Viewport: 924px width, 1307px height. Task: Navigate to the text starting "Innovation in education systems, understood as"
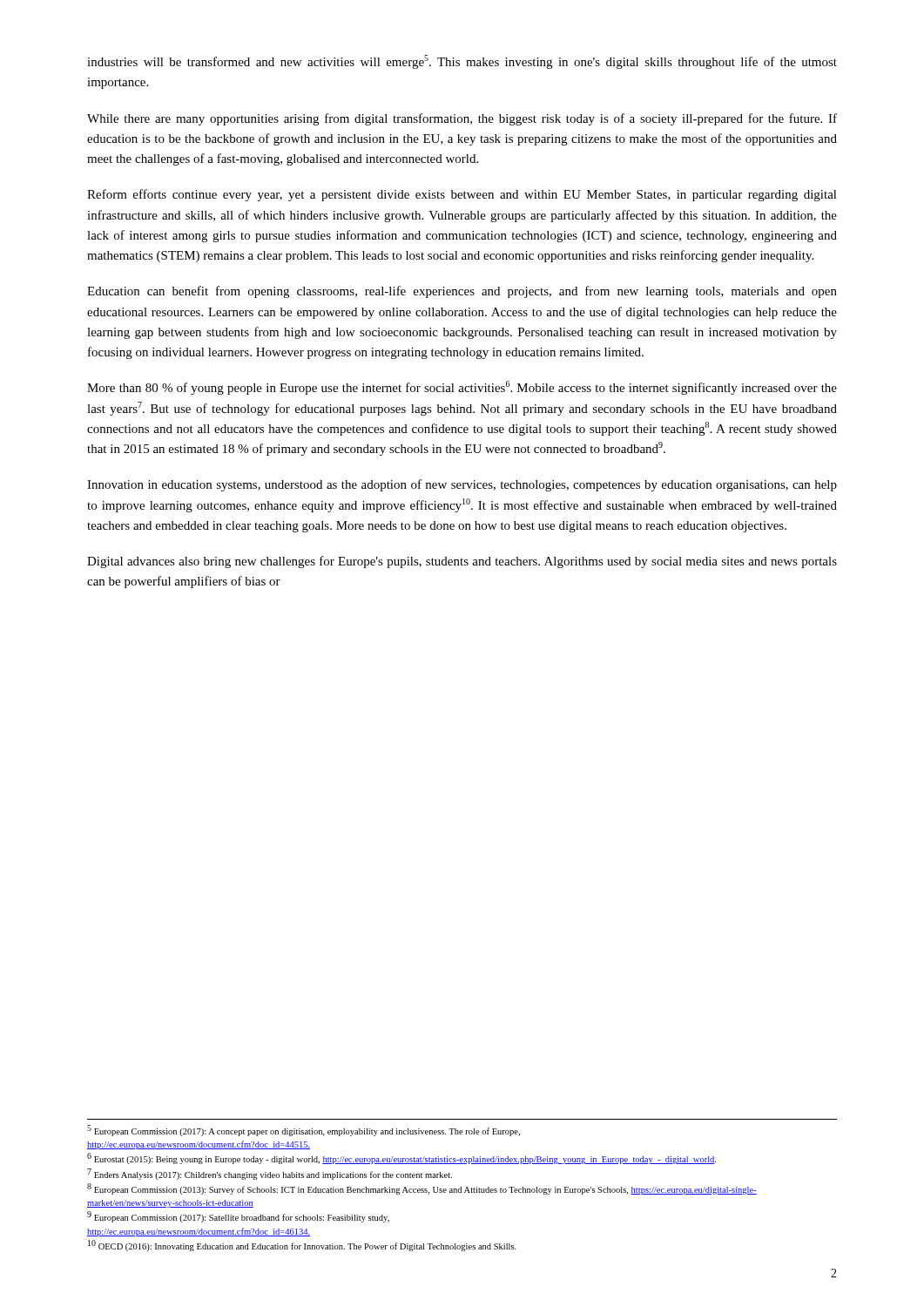[462, 505]
